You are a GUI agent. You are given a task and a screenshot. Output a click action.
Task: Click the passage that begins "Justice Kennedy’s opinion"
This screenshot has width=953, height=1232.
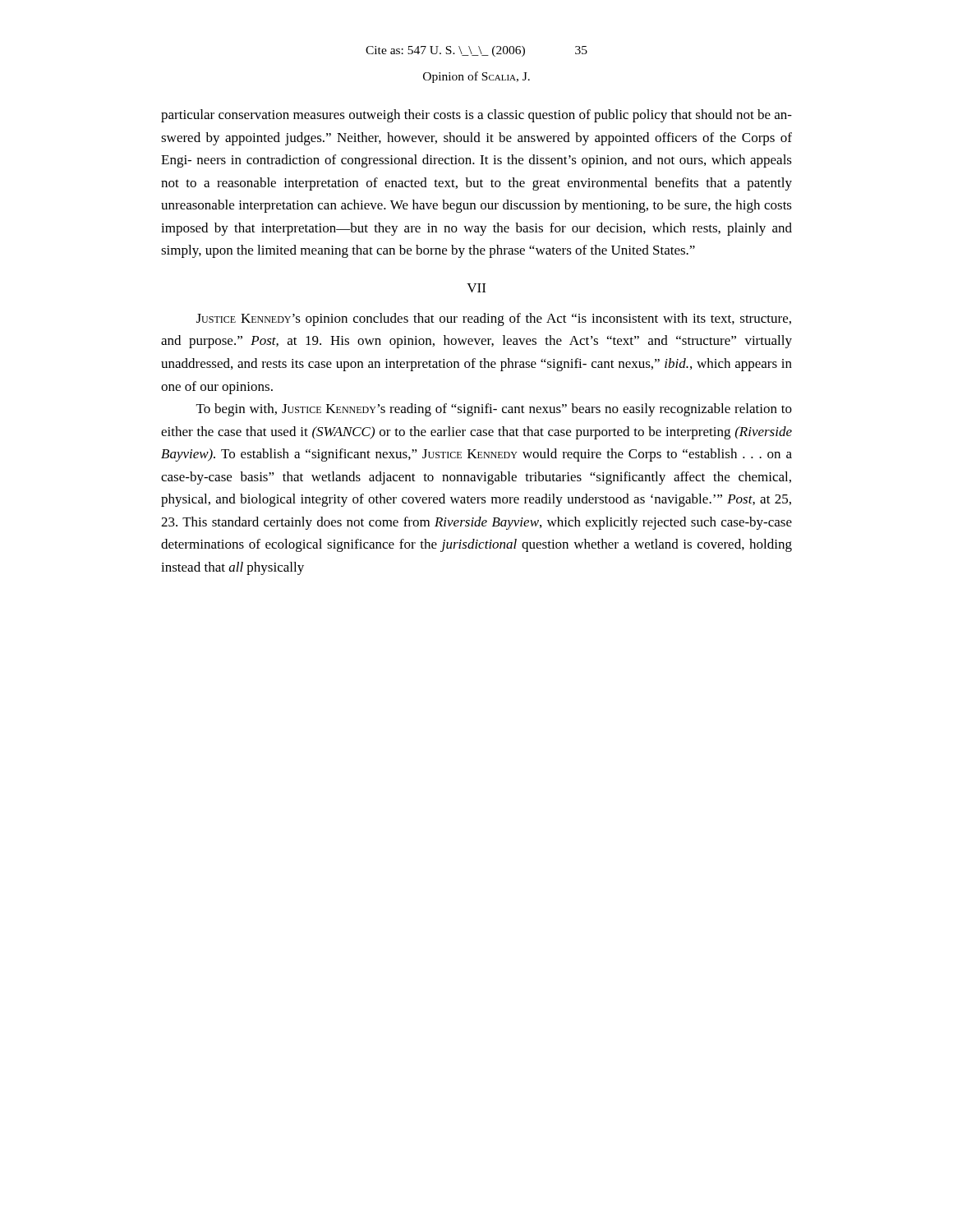476,443
